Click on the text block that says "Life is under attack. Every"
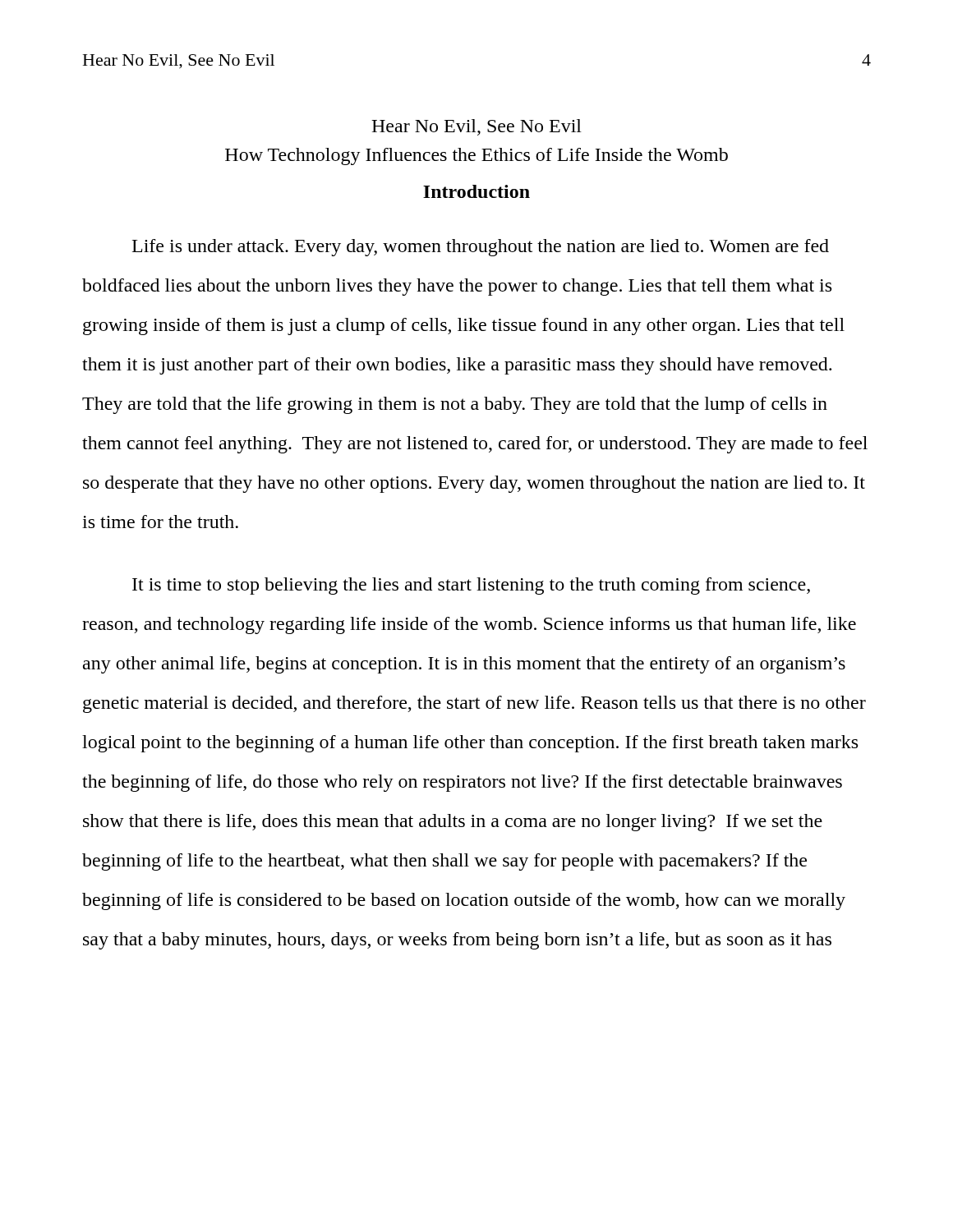Image resolution: width=953 pixels, height=1232 pixels. 481,248
